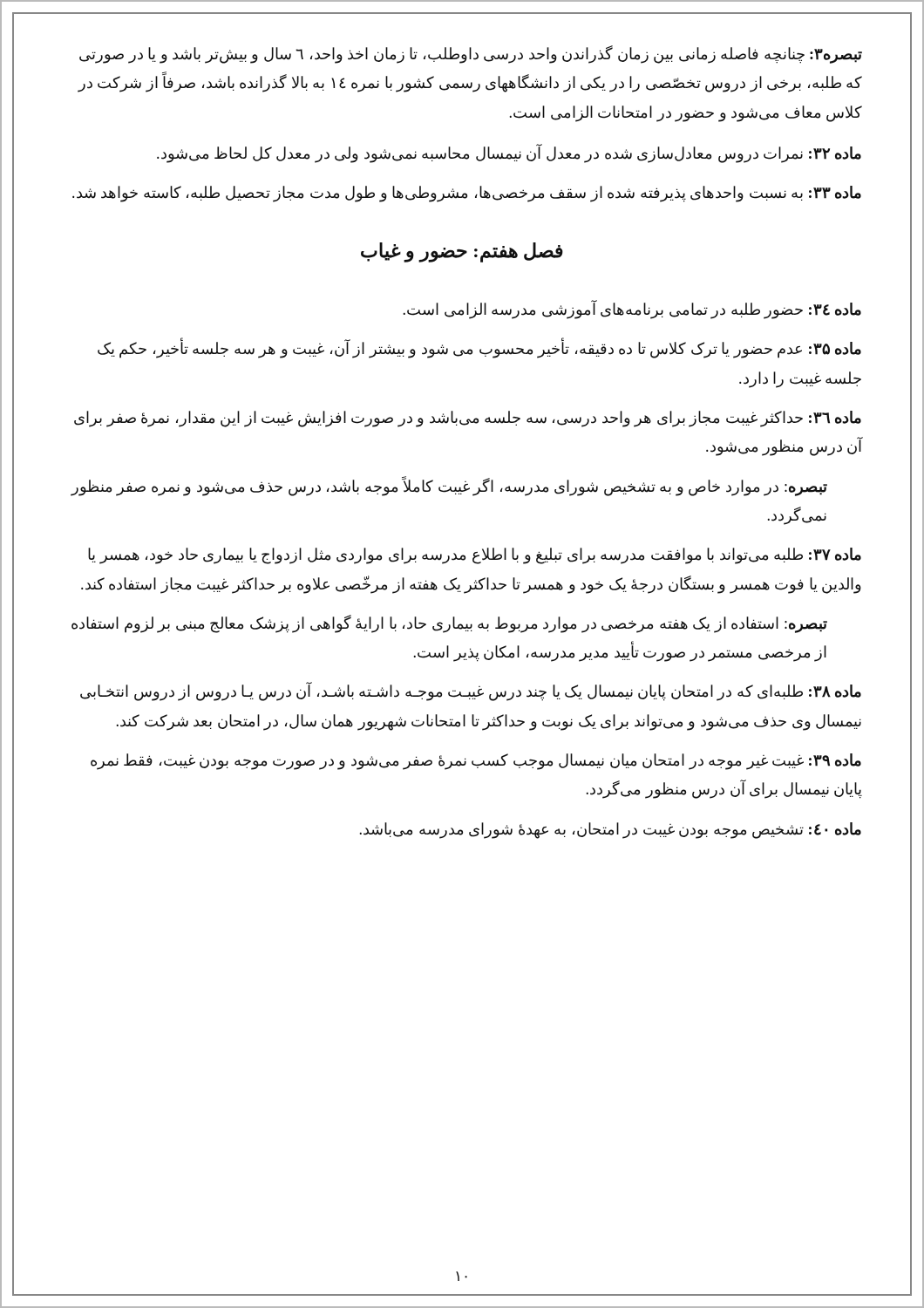The height and width of the screenshot is (1308, 924).
Task: Point to the text starting "ماده ۳۳: به نسبت"
Action: pos(467,193)
